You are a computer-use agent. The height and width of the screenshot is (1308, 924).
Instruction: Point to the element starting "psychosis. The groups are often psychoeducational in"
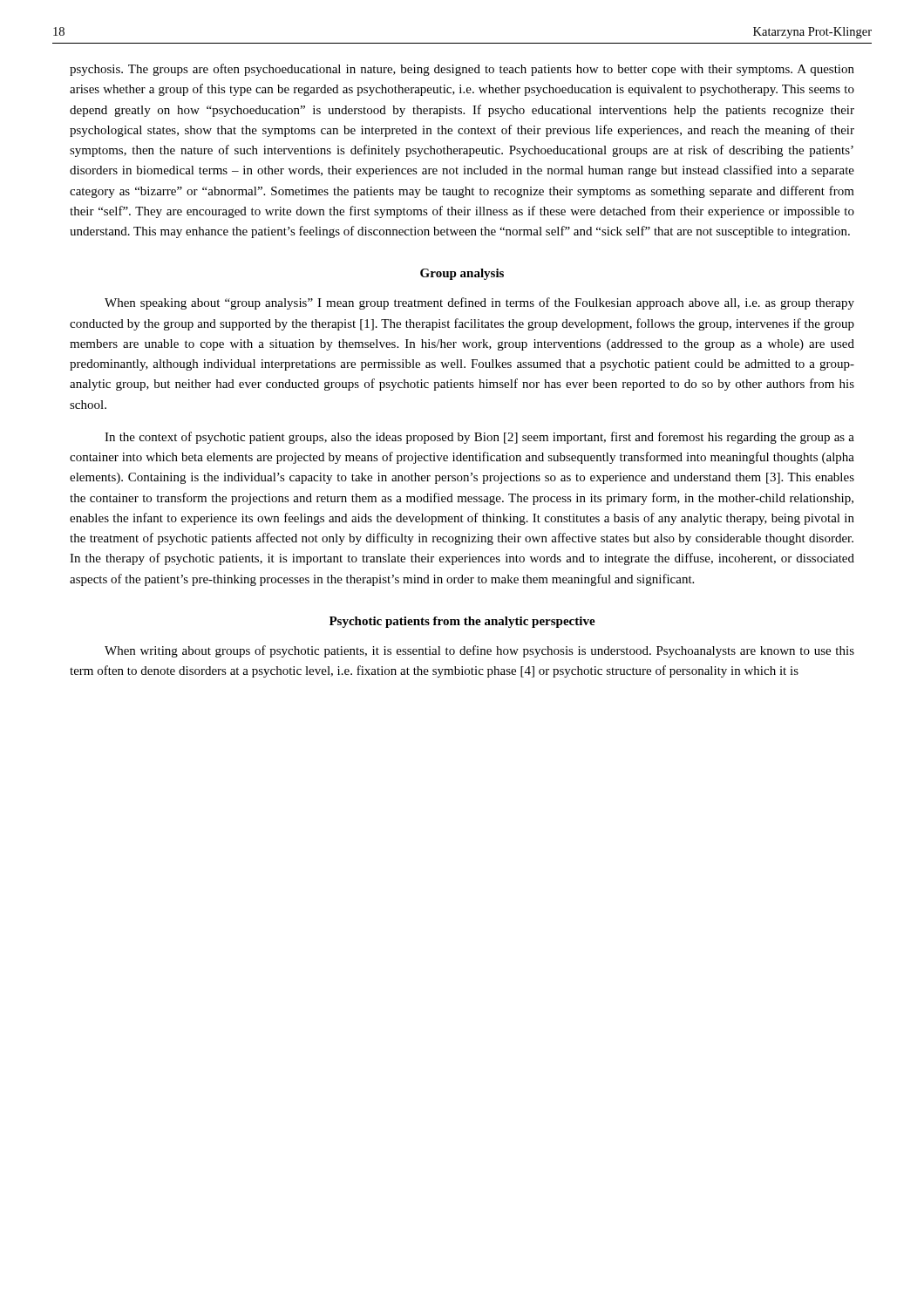(x=462, y=150)
